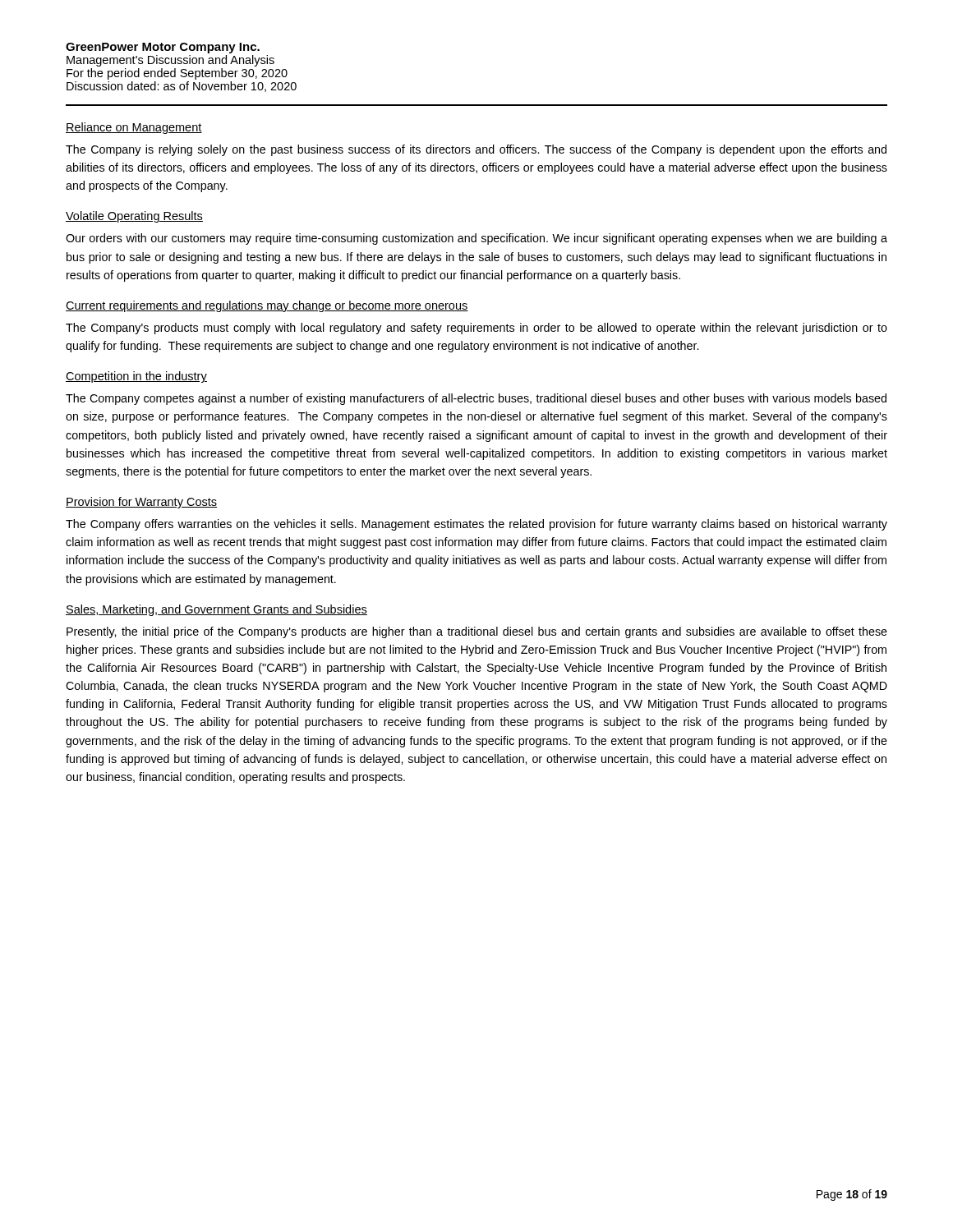Point to the element starting "Provision for Warranty"

141,502
